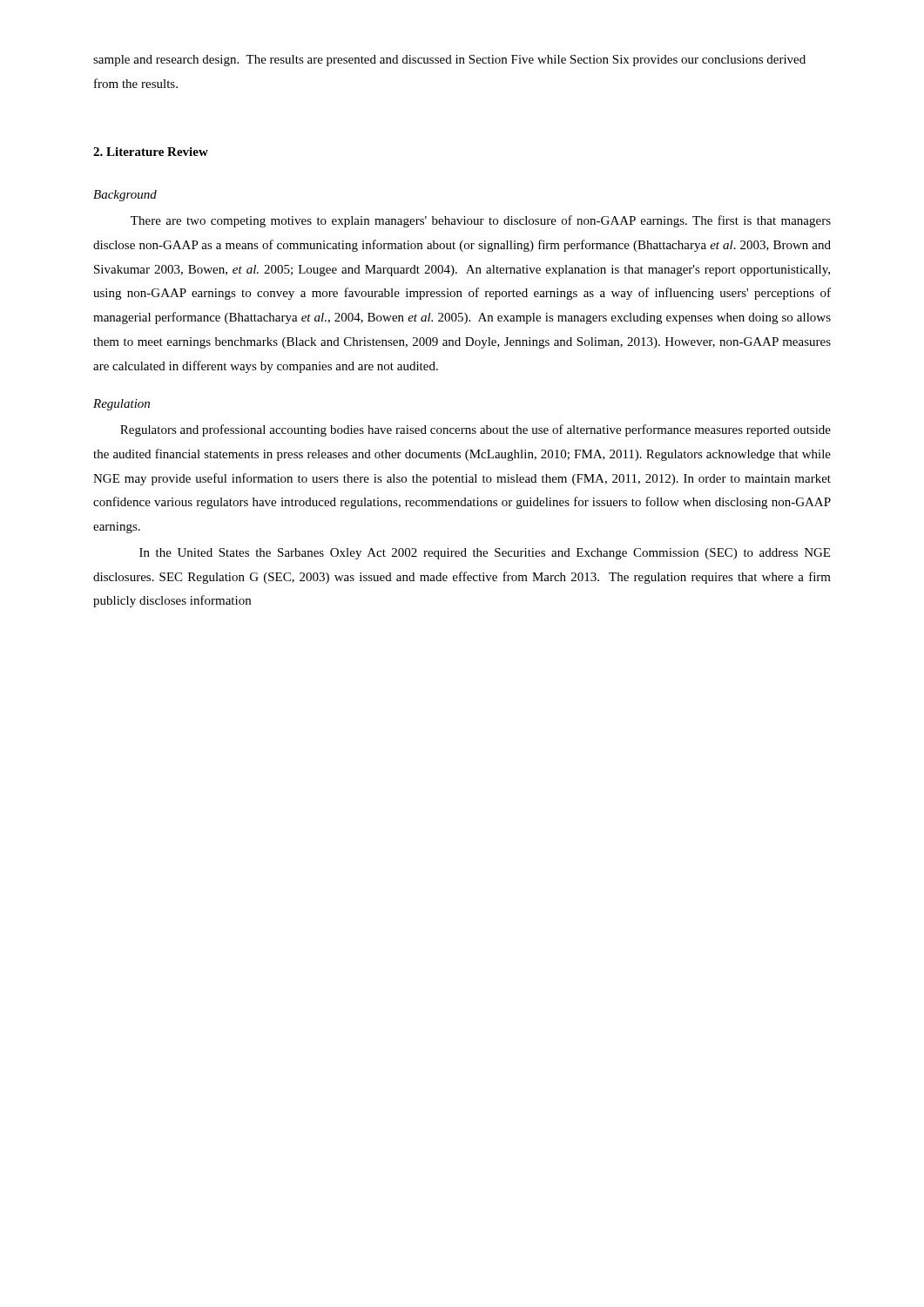Image resolution: width=924 pixels, height=1307 pixels.
Task: Select the text block containing "There are two competing motives to explain managers'"
Action: tap(462, 293)
